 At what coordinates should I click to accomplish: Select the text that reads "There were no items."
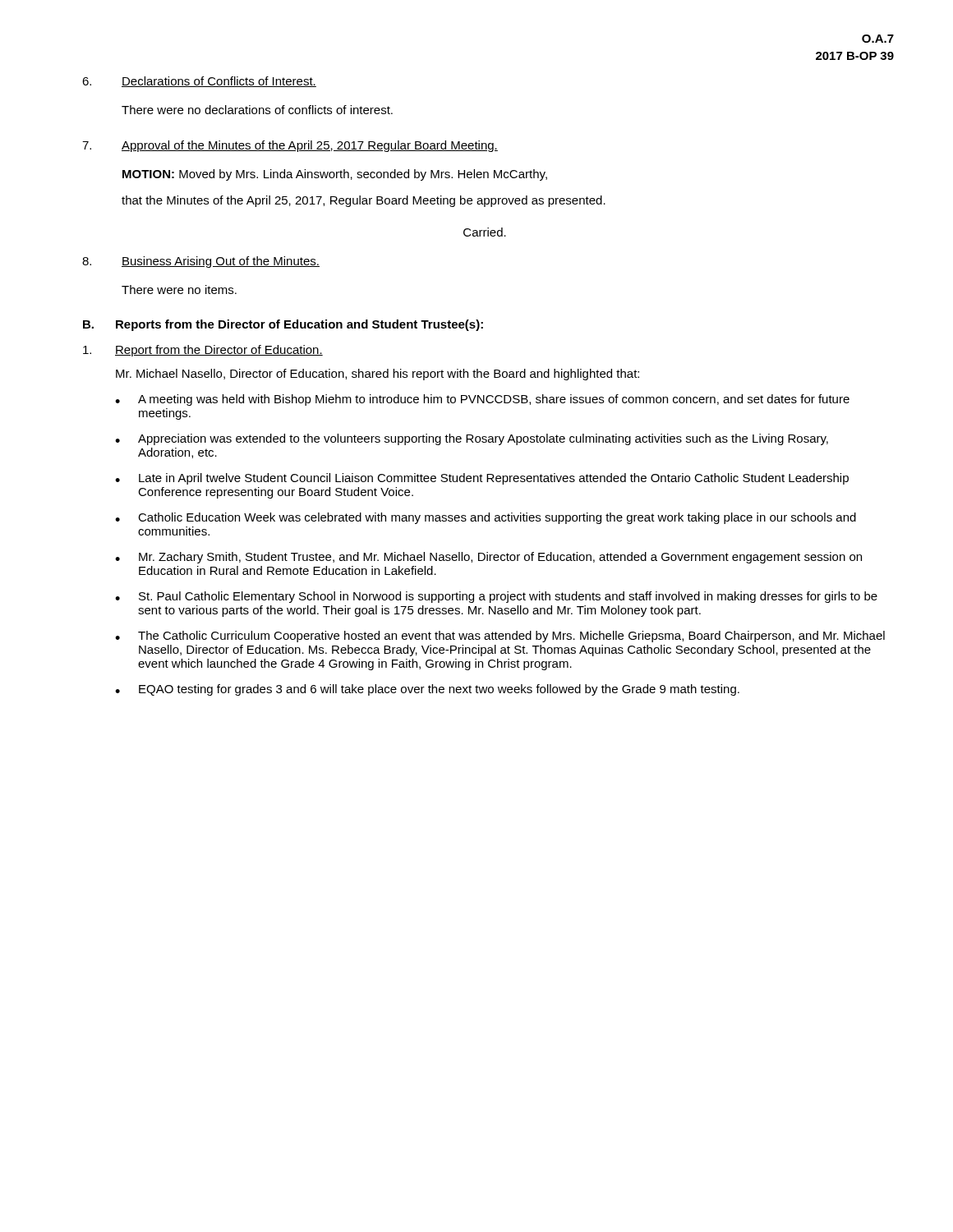(179, 290)
